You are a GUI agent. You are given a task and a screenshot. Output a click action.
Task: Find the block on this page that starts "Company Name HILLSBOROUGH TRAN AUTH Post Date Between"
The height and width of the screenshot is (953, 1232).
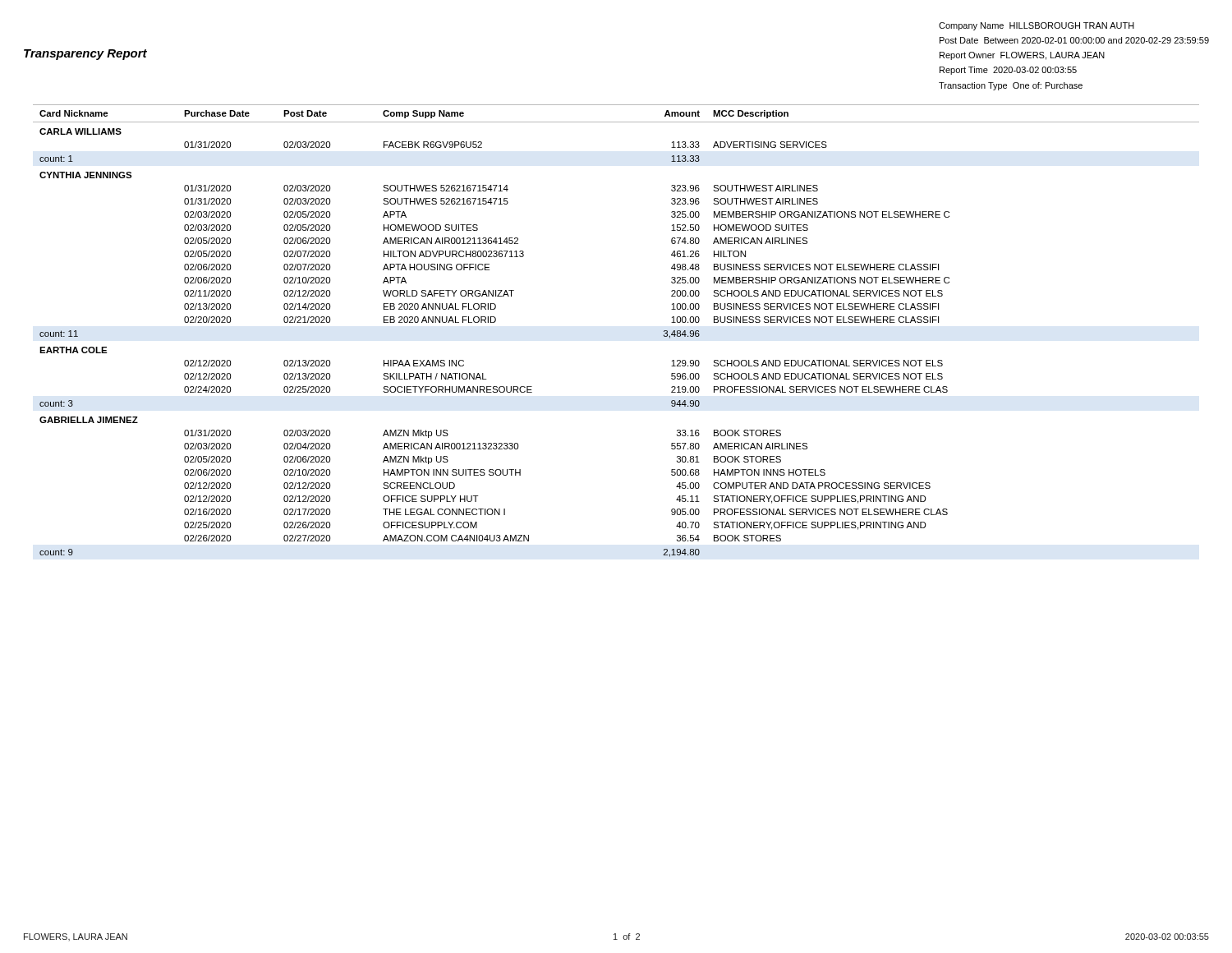point(1074,55)
